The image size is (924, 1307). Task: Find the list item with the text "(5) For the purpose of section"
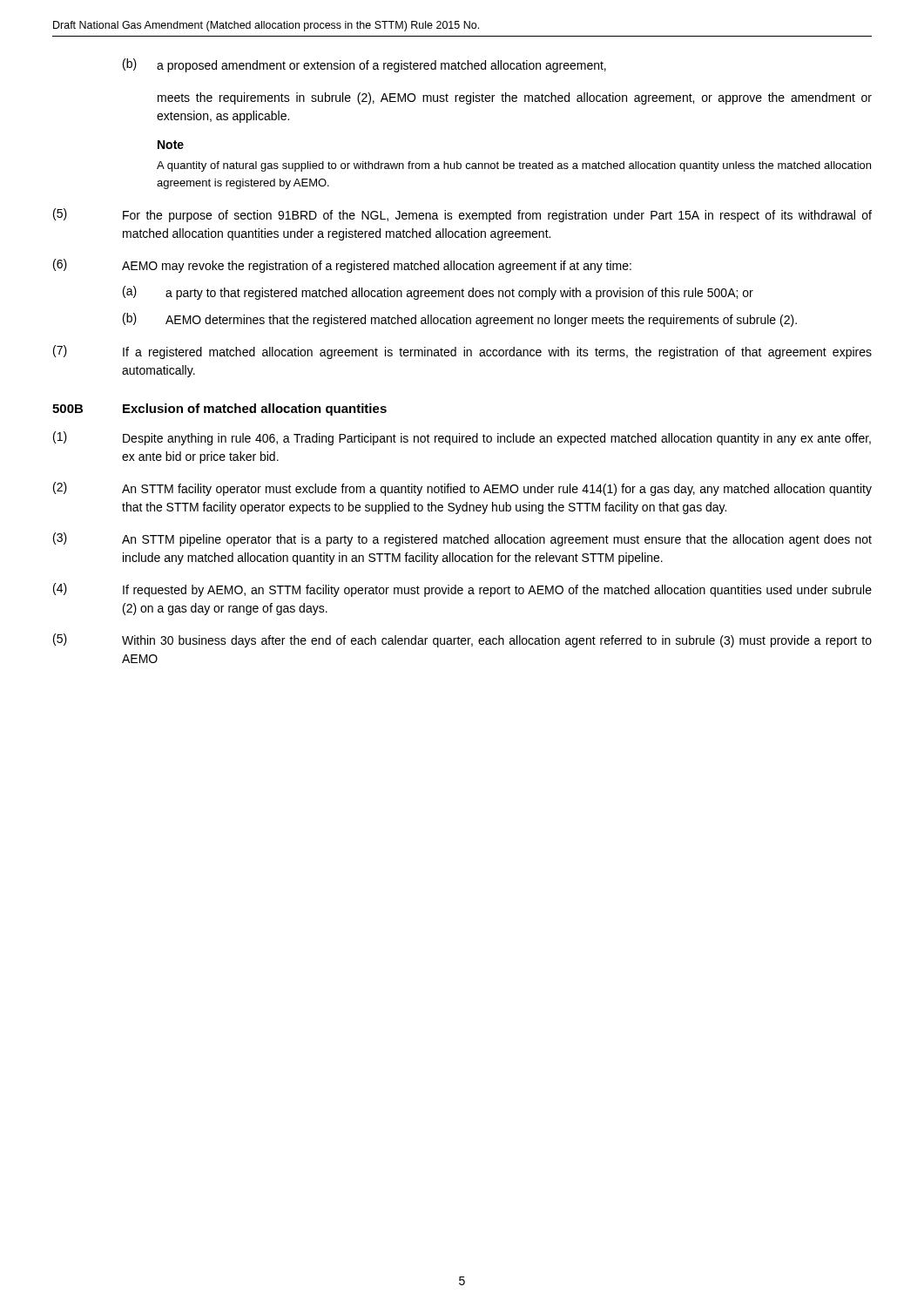pos(462,225)
